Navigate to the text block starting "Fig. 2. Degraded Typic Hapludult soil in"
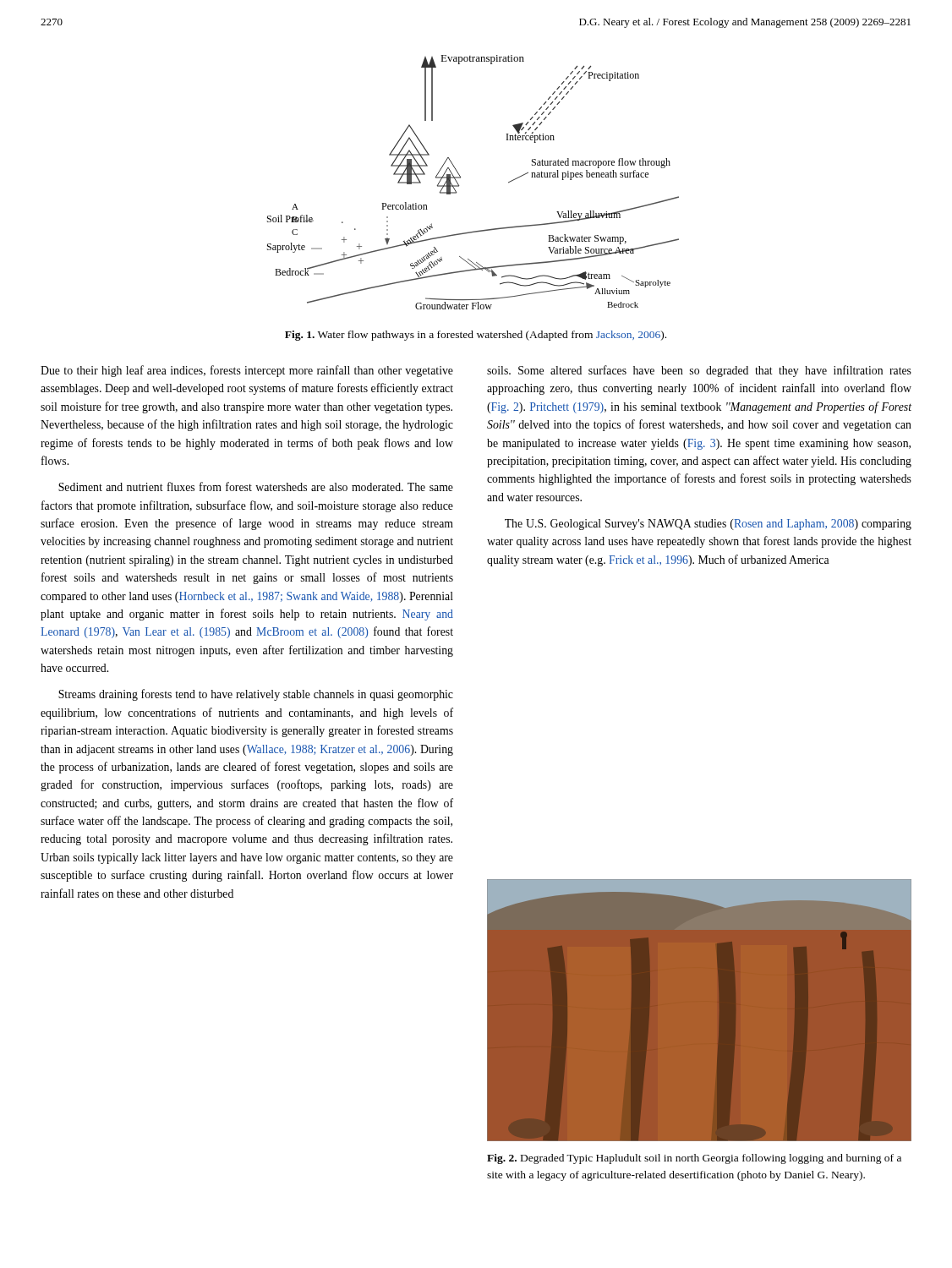This screenshot has width=952, height=1268. pos(694,1166)
